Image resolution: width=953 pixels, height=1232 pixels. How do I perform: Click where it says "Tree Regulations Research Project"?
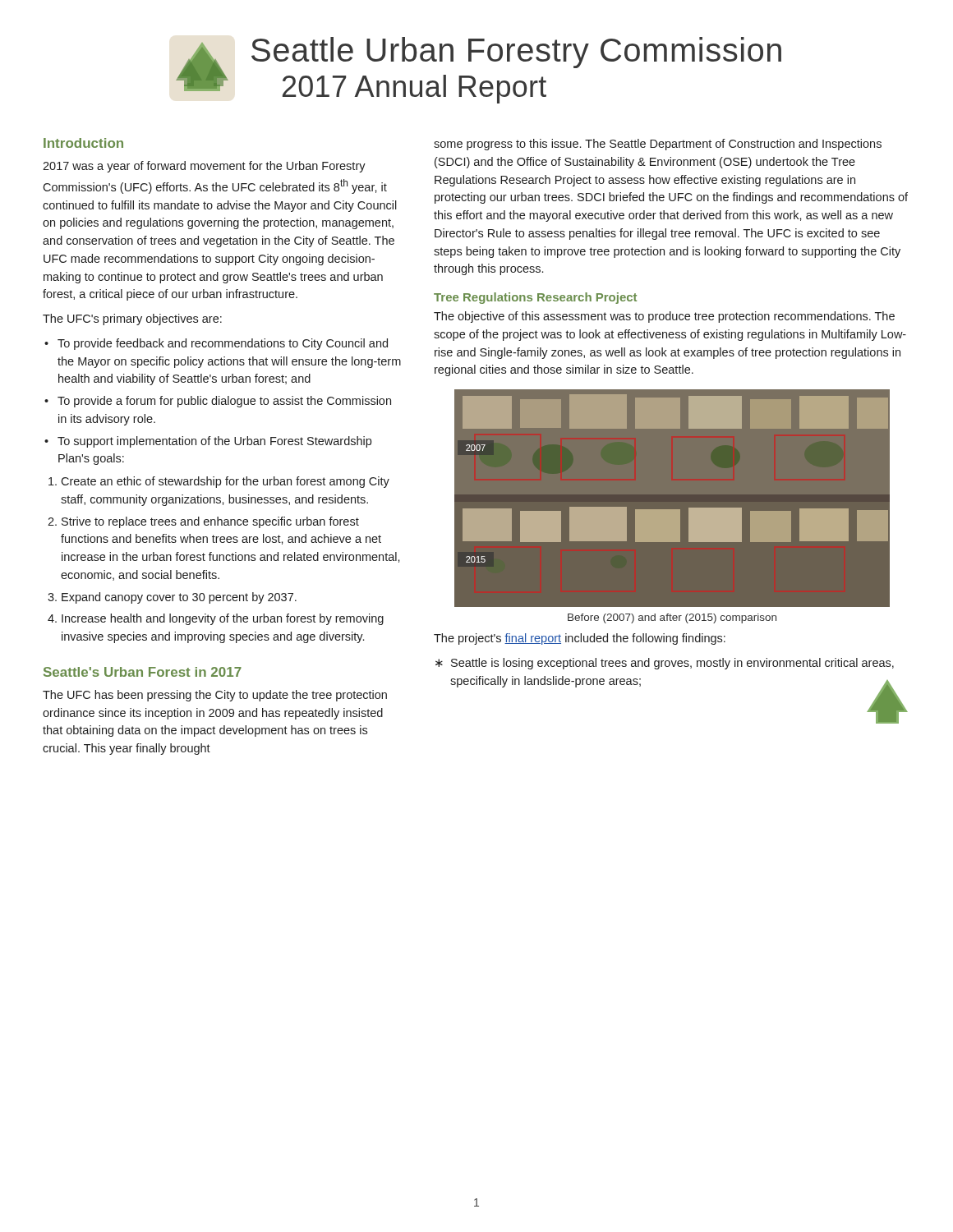coord(535,297)
